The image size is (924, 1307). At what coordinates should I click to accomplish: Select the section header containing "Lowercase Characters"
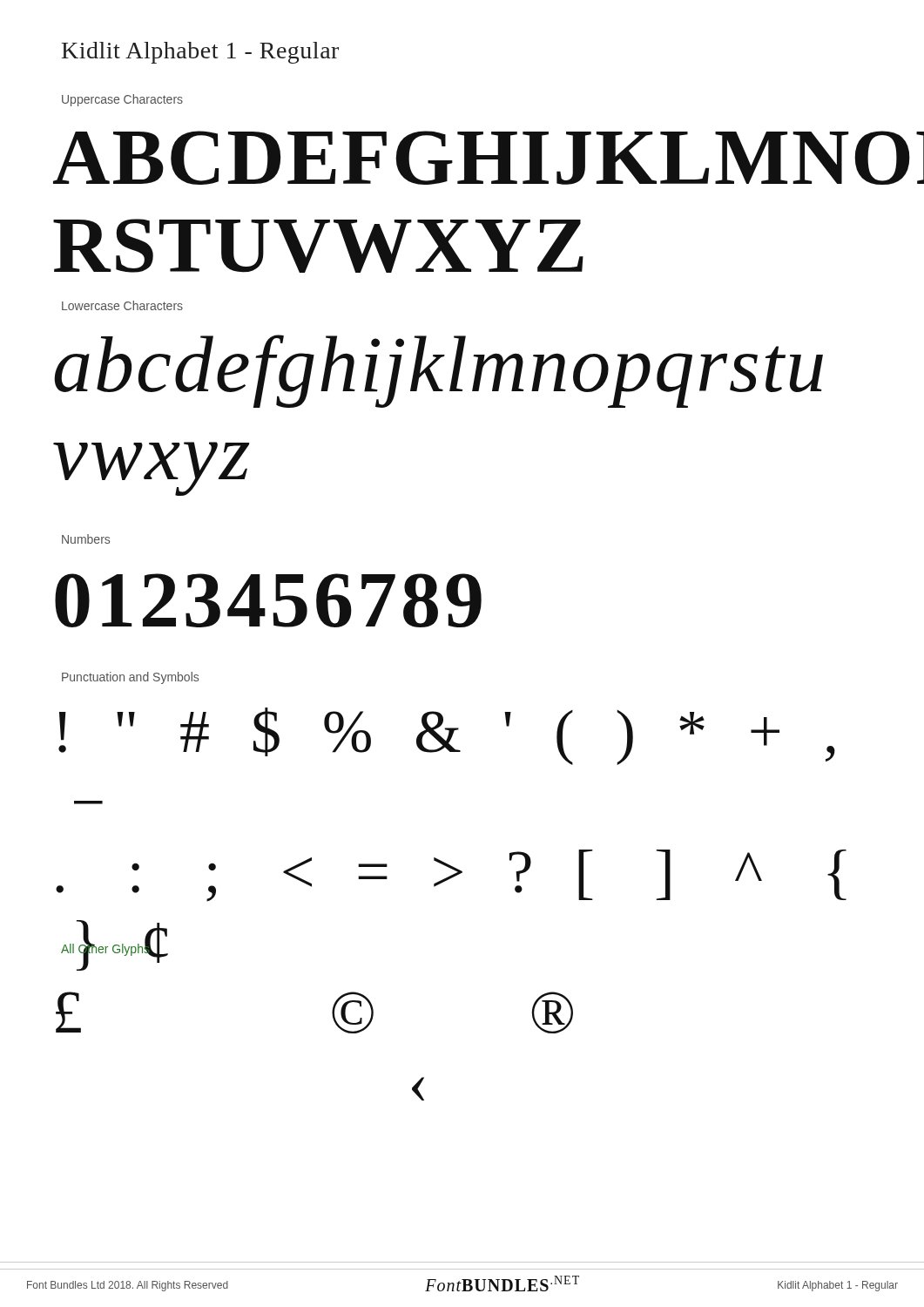[x=122, y=306]
